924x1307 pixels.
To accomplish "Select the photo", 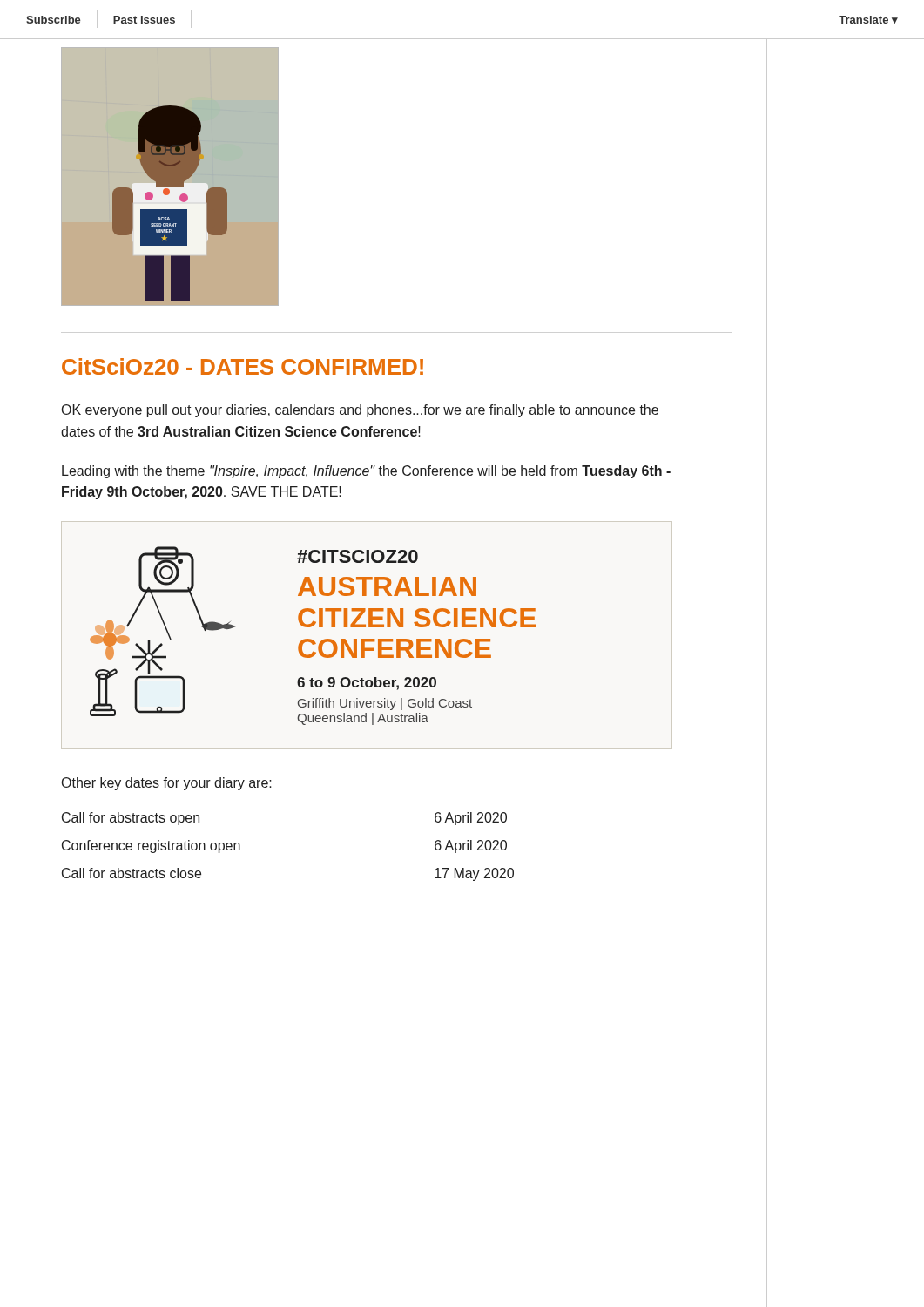I will [x=405, y=176].
